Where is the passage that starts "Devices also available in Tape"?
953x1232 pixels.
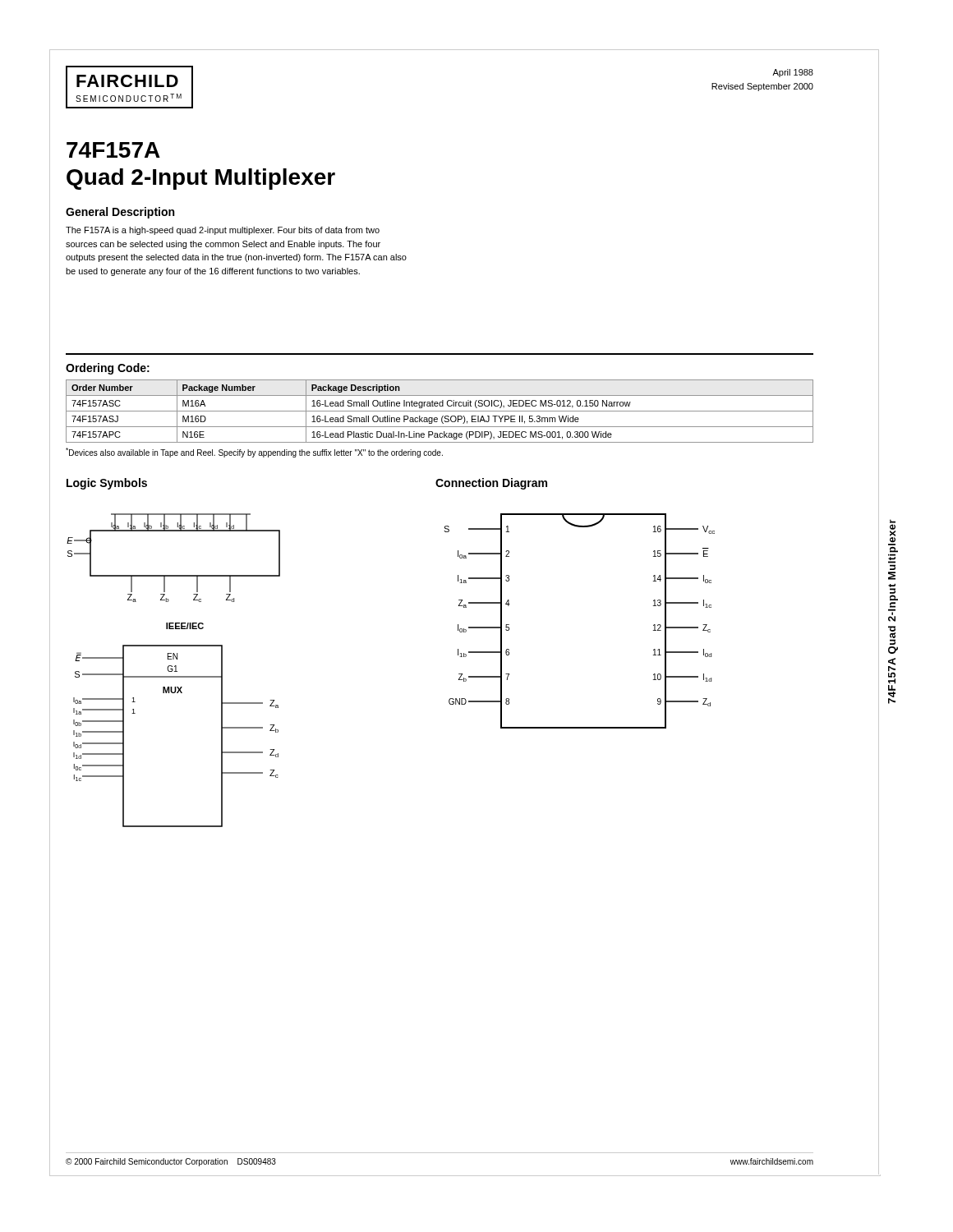coord(255,452)
